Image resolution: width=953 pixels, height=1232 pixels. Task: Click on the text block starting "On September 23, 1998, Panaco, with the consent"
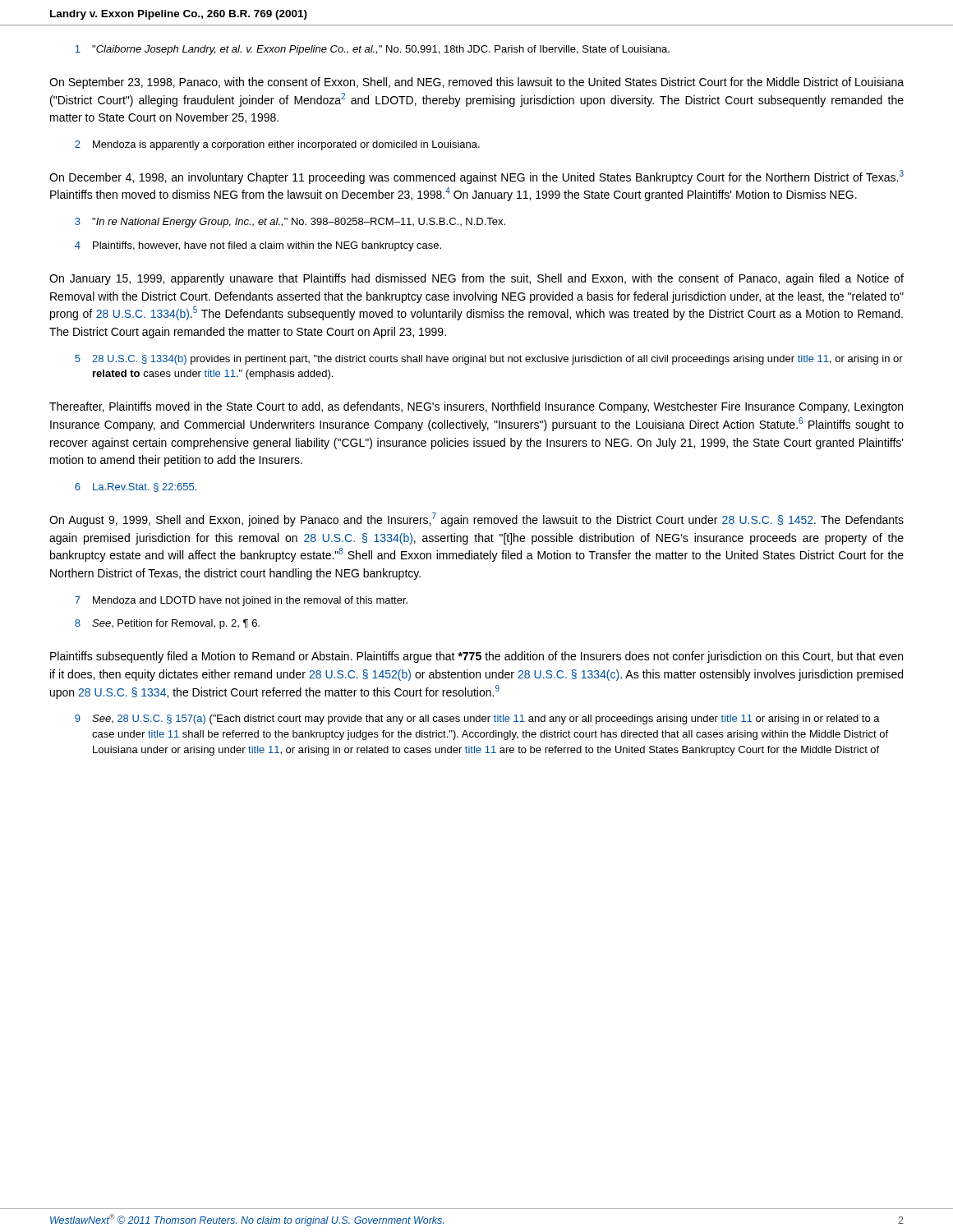476,100
